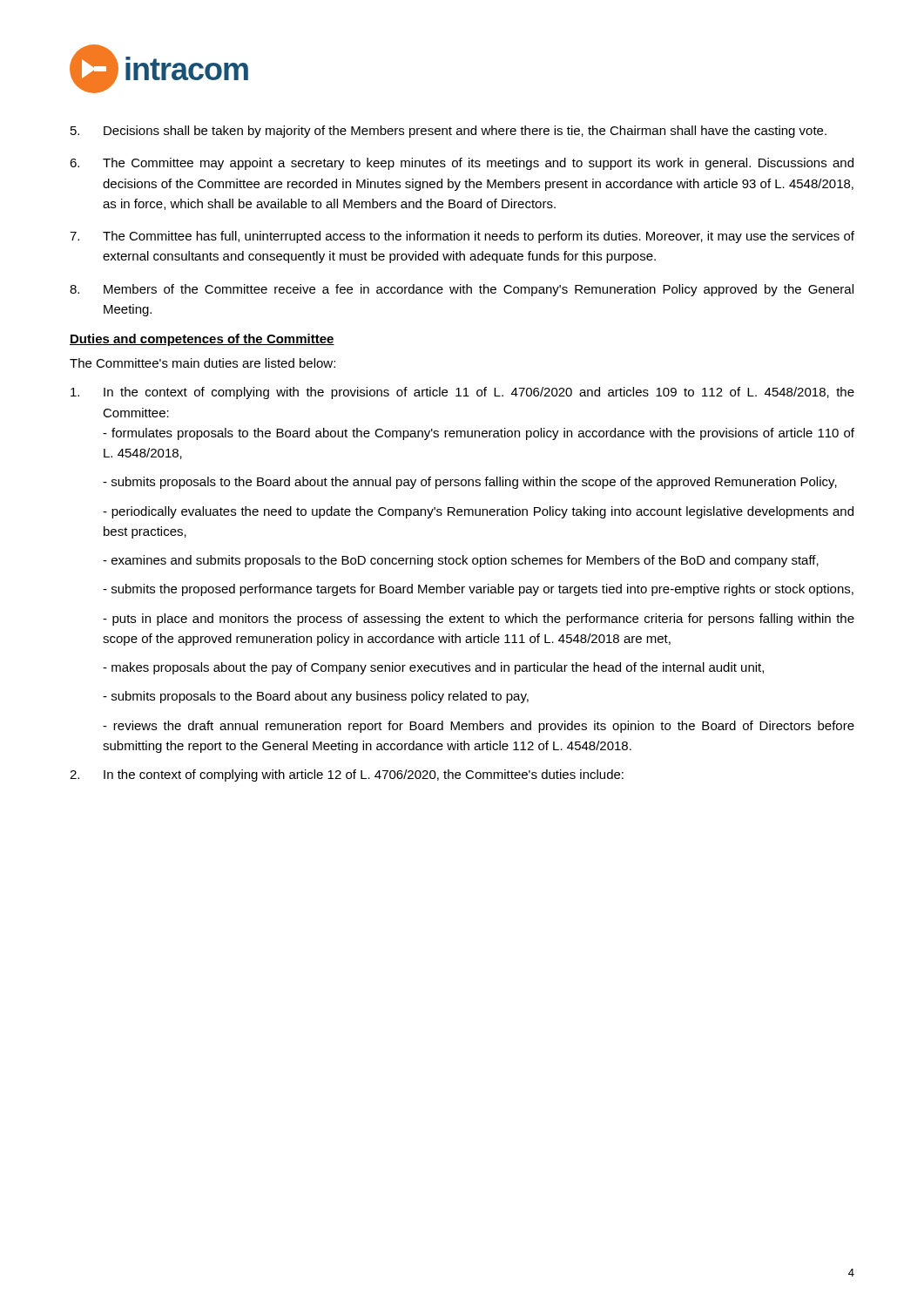Click on the list item with the text "periodically evaluates the need to"
924x1307 pixels.
coord(479,521)
